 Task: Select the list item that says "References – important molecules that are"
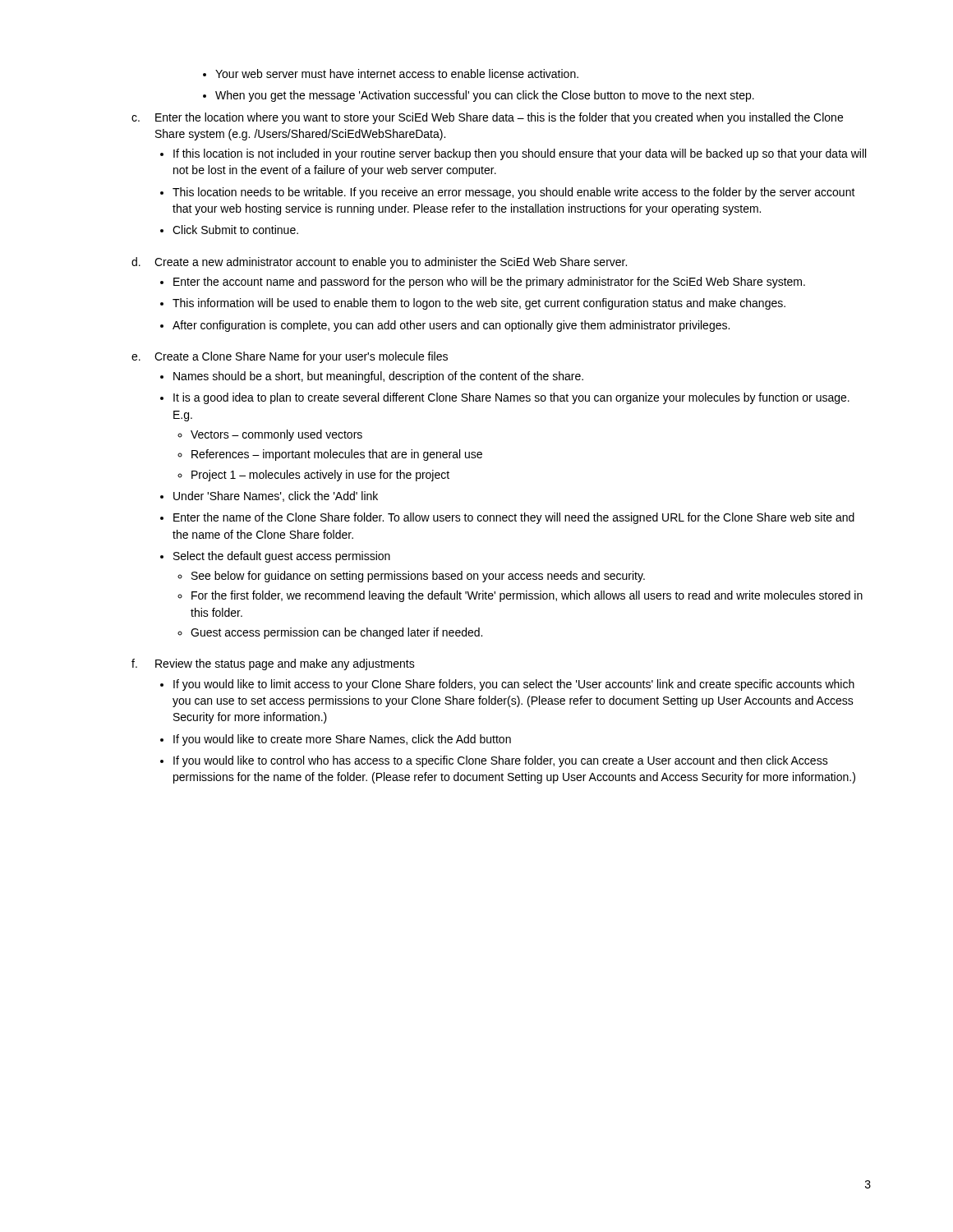[x=337, y=454]
